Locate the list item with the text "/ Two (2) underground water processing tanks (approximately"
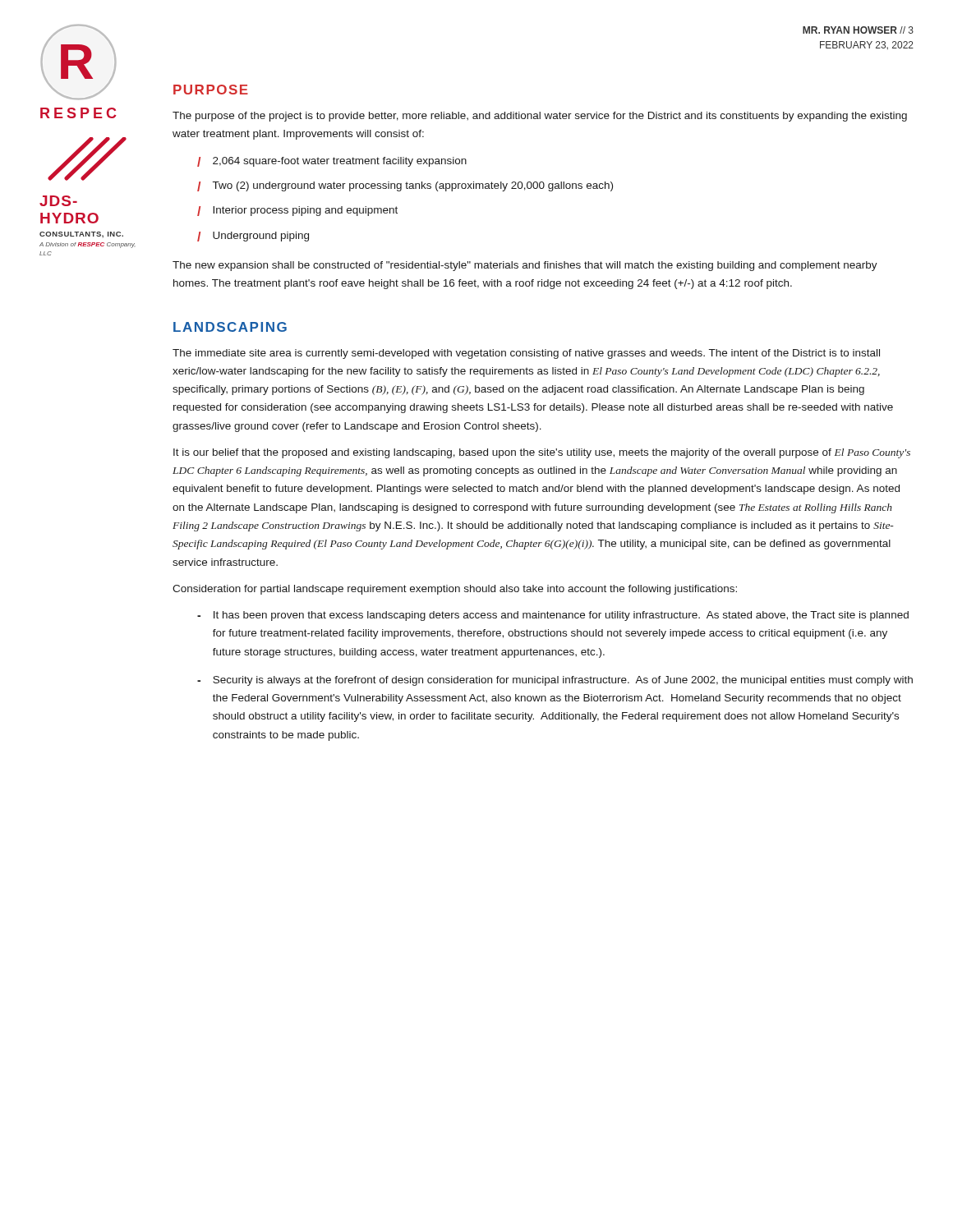This screenshot has width=953, height=1232. tap(405, 187)
